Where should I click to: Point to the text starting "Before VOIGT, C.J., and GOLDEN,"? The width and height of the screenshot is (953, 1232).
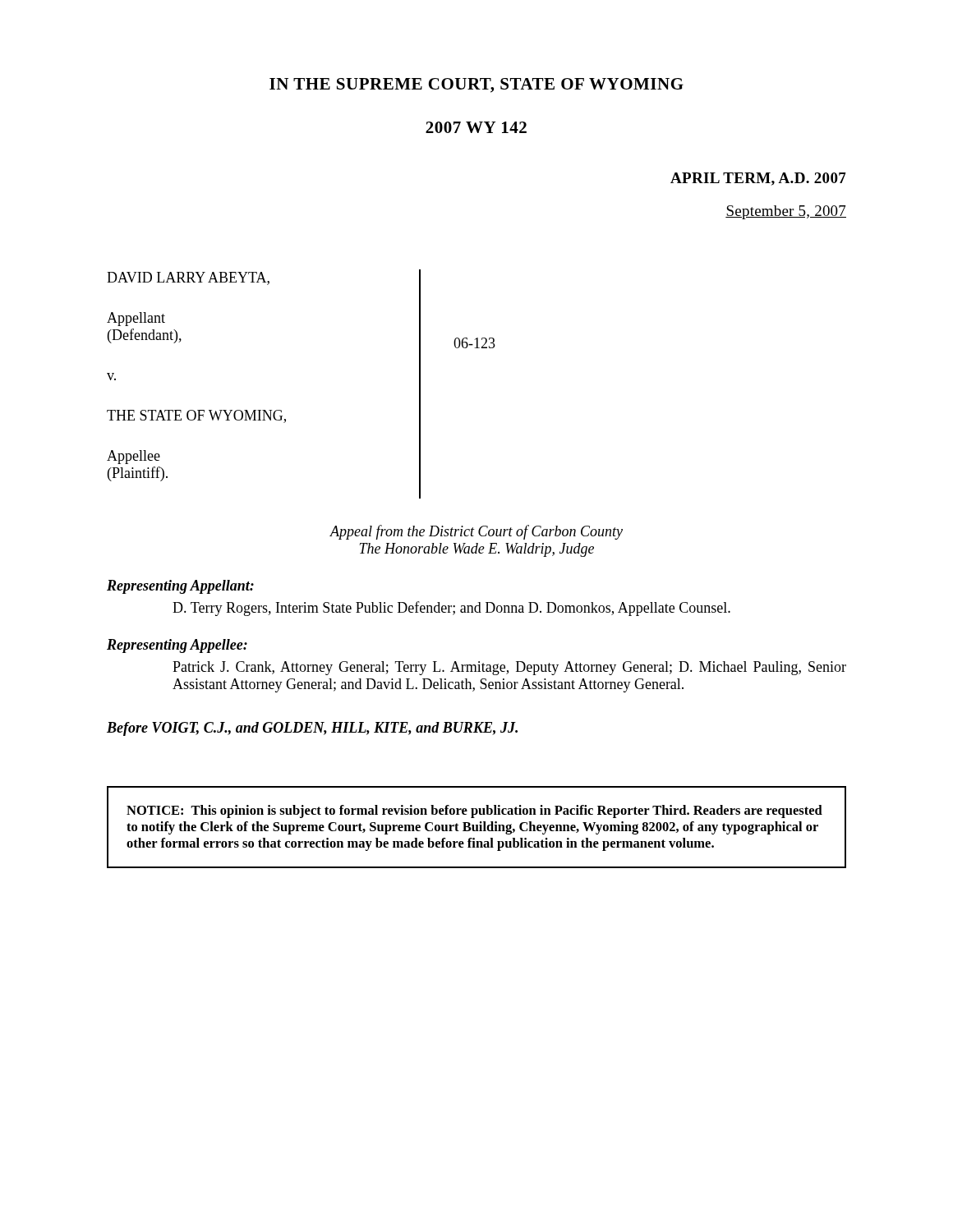click(313, 728)
